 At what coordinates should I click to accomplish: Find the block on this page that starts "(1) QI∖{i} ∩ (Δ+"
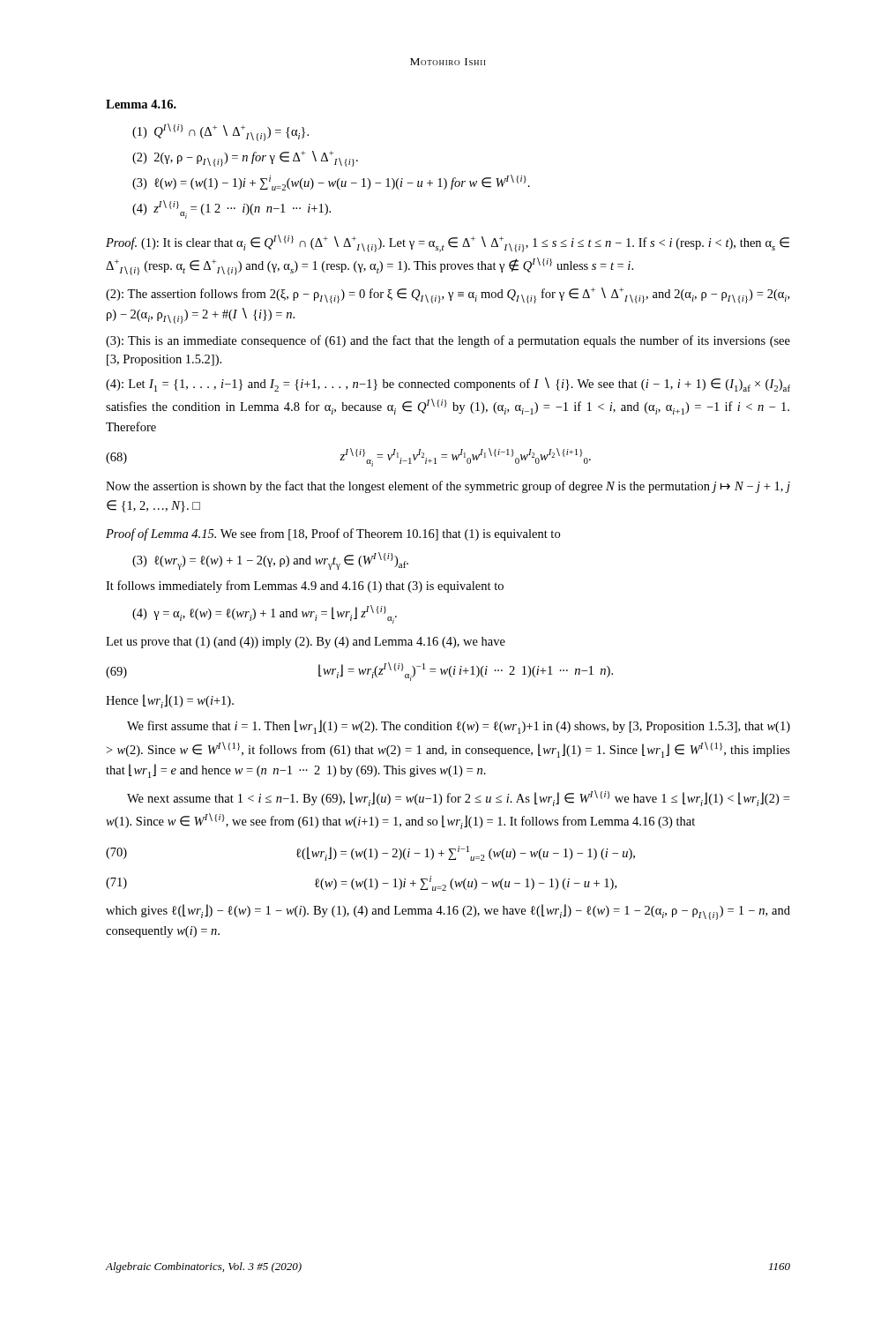click(x=221, y=131)
